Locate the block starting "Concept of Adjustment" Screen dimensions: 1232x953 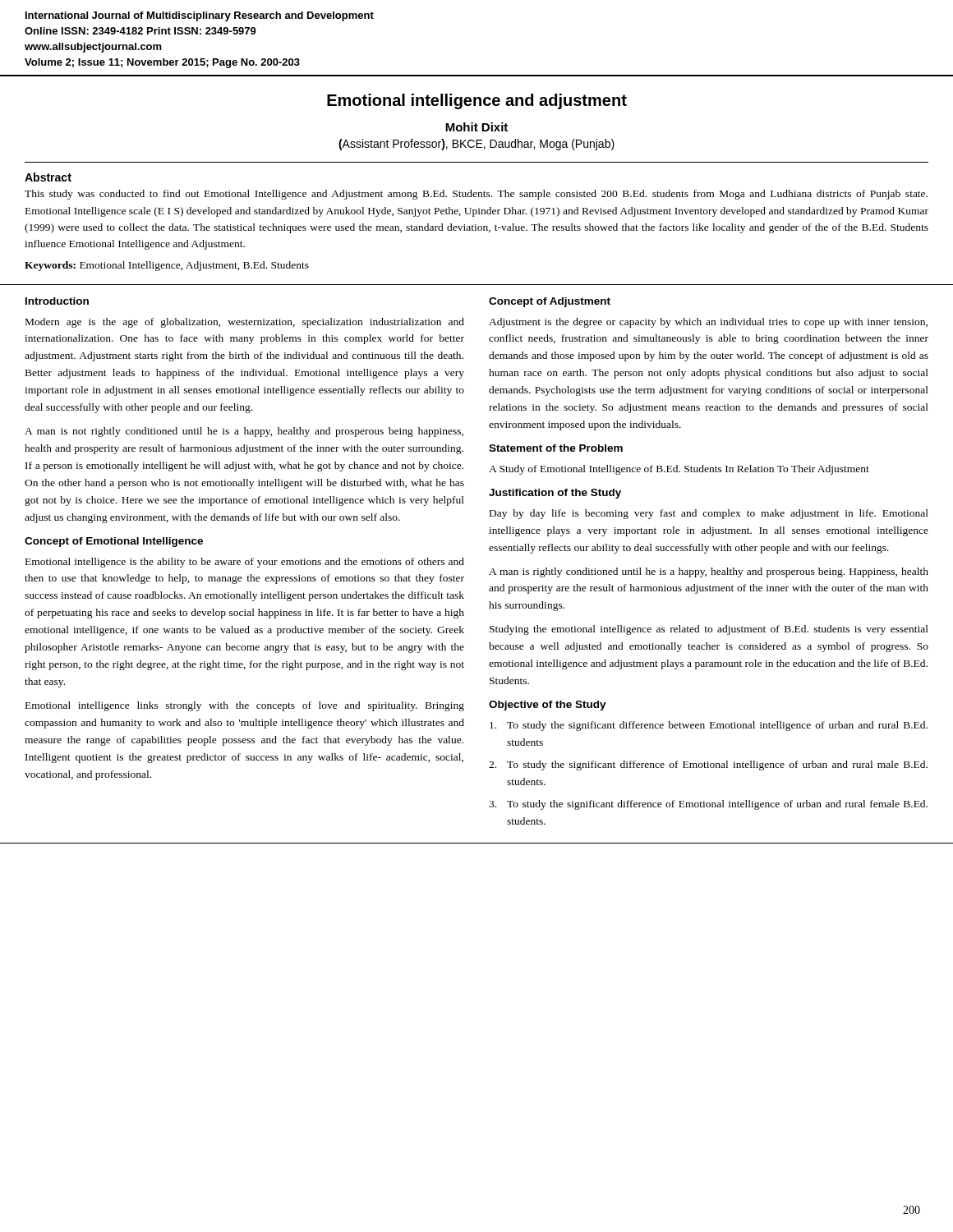(550, 301)
